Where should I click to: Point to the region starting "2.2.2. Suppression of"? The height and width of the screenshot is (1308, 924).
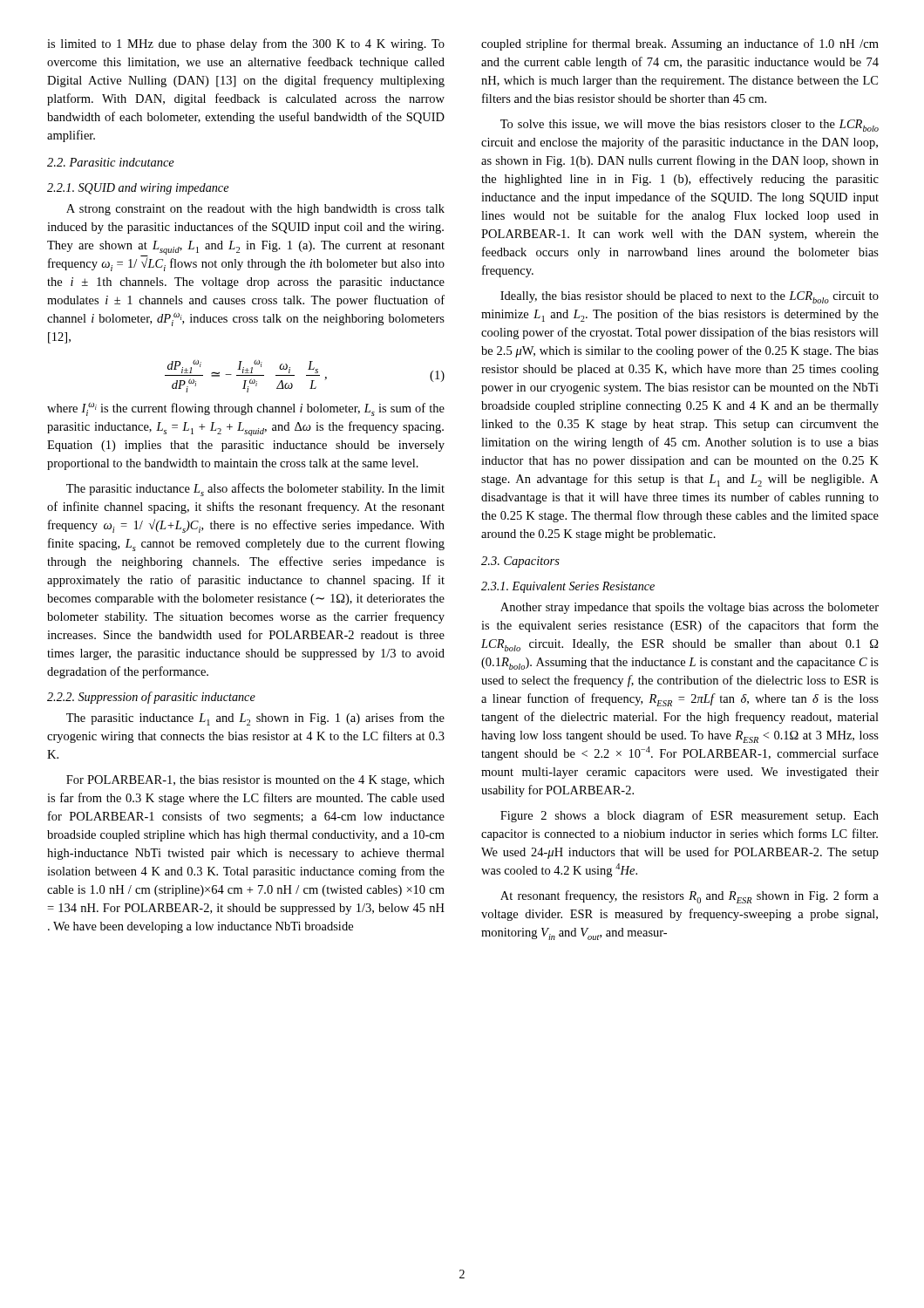(x=246, y=697)
